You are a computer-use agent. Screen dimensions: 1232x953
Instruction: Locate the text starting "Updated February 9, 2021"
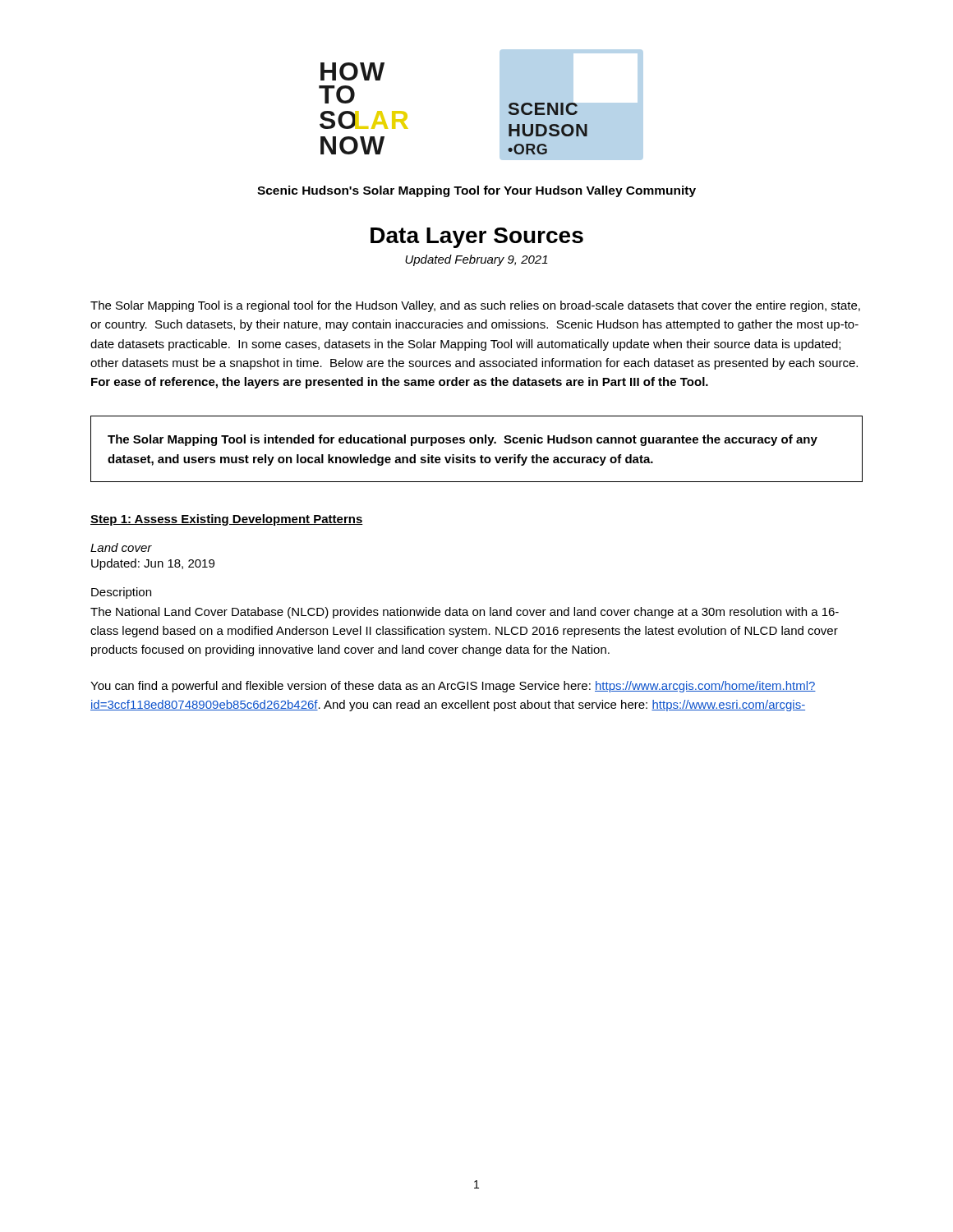pyautogui.click(x=476, y=259)
